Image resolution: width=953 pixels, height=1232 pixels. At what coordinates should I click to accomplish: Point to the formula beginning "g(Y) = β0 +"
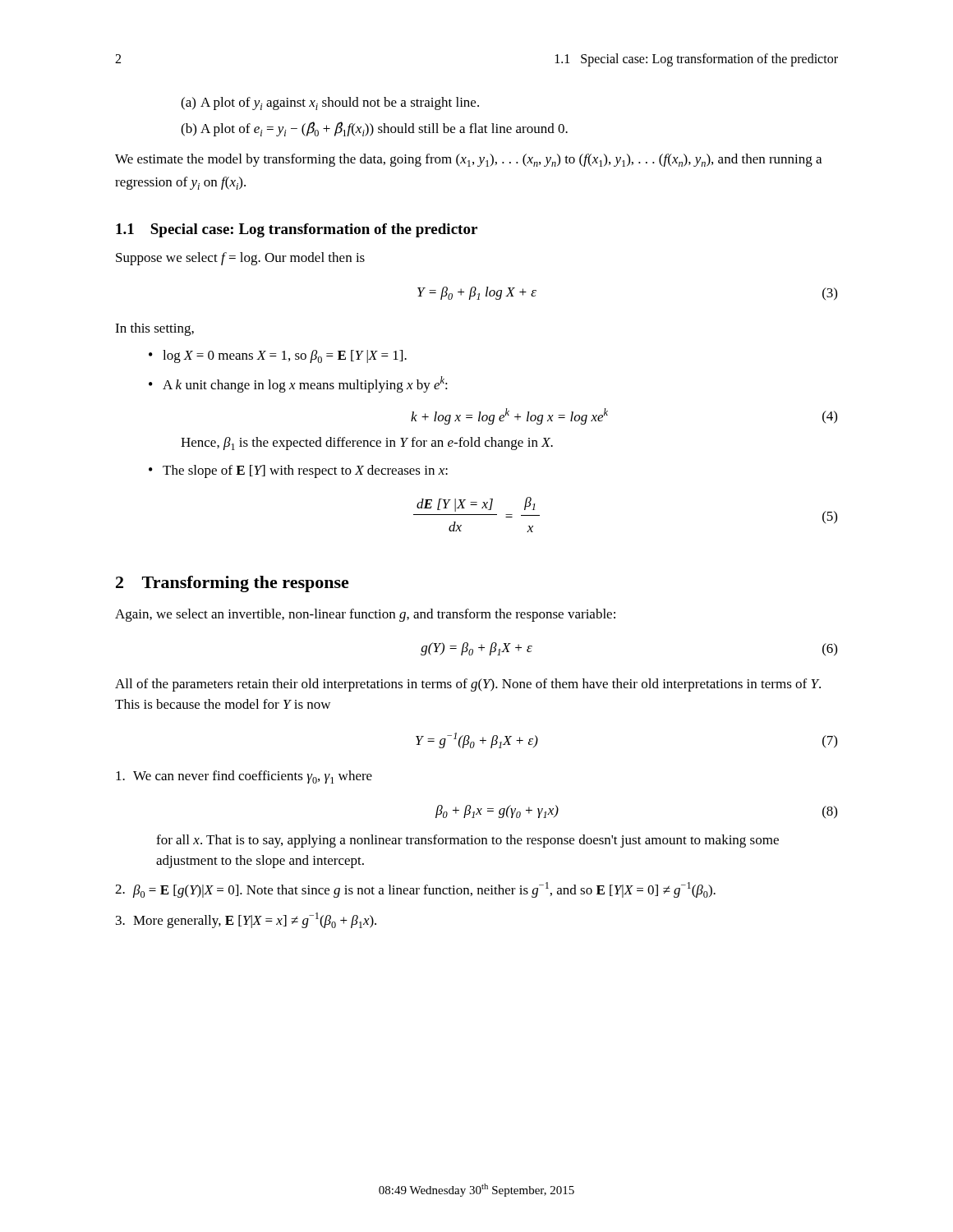tap(481, 648)
